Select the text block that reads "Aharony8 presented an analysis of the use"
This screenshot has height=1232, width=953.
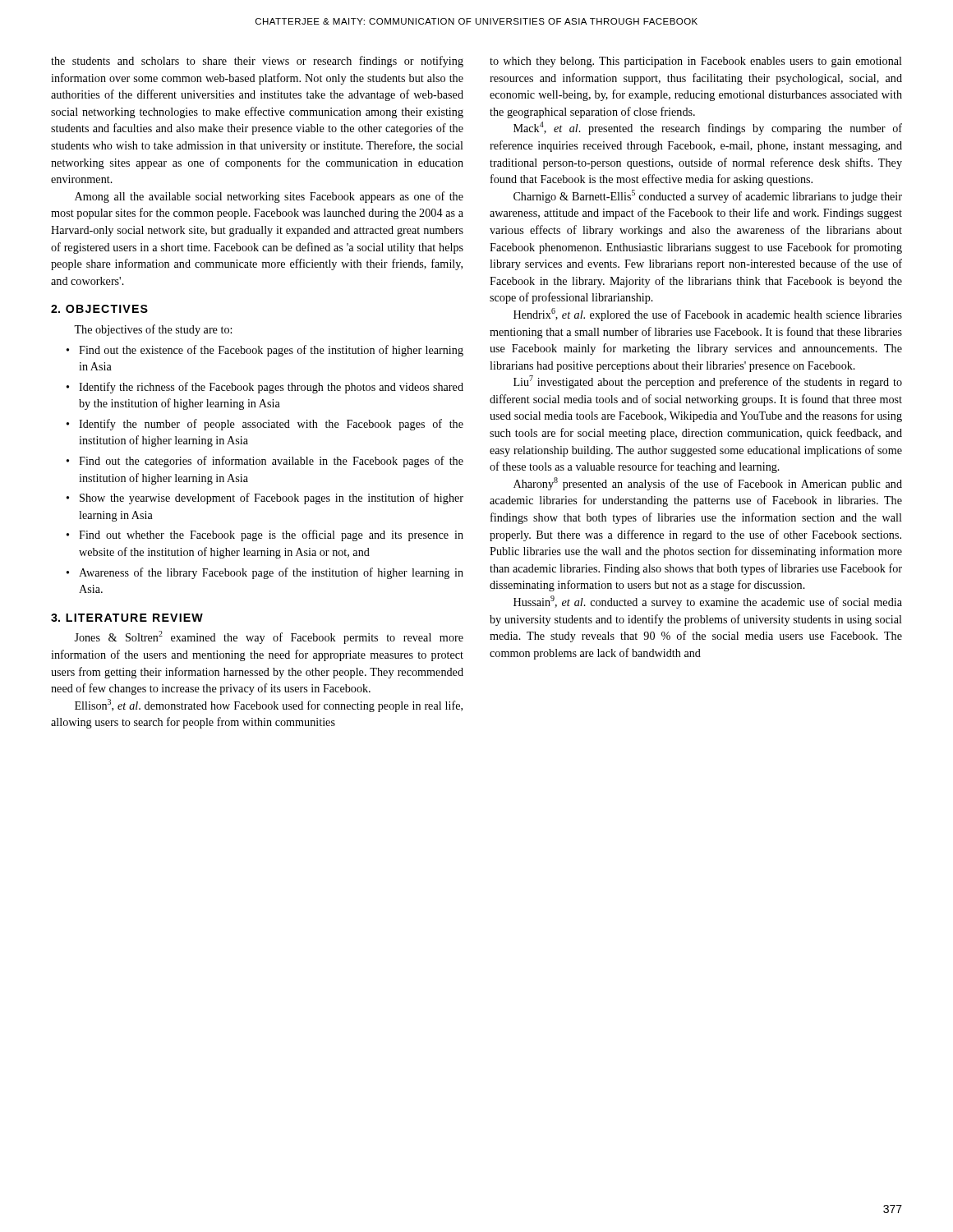[x=696, y=535]
